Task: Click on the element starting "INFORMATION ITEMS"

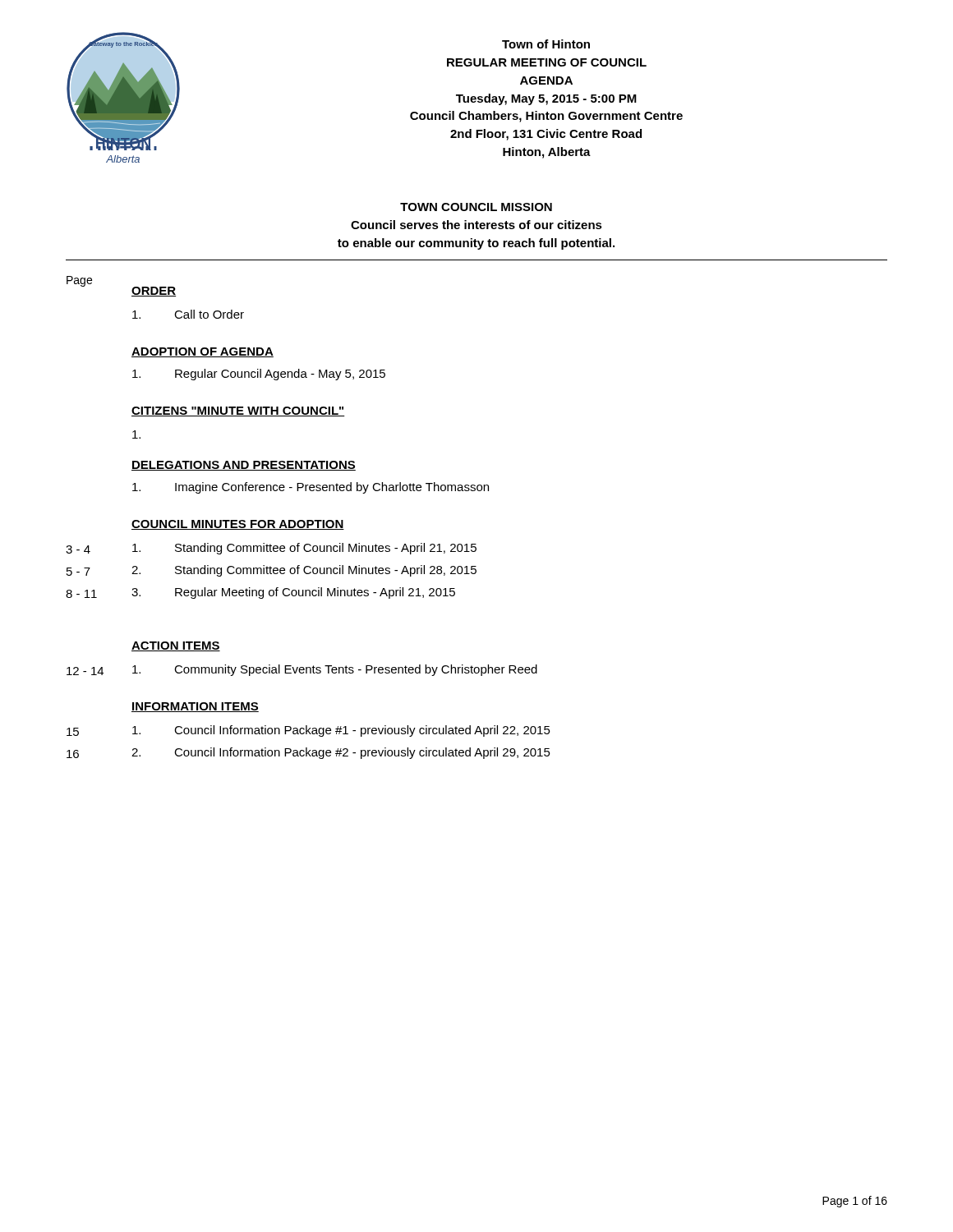Action: click(195, 706)
